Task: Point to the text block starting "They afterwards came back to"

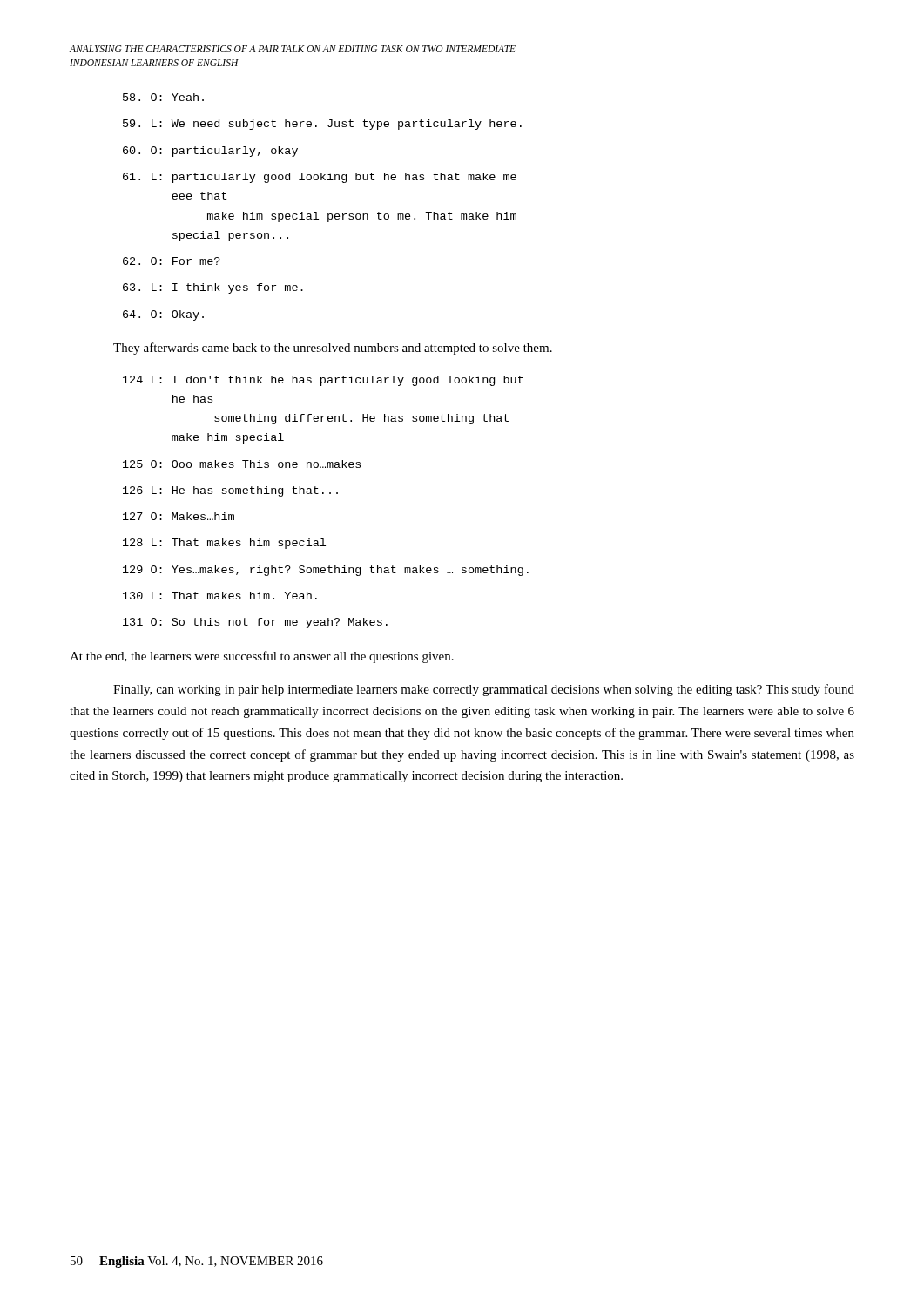Action: [x=333, y=348]
